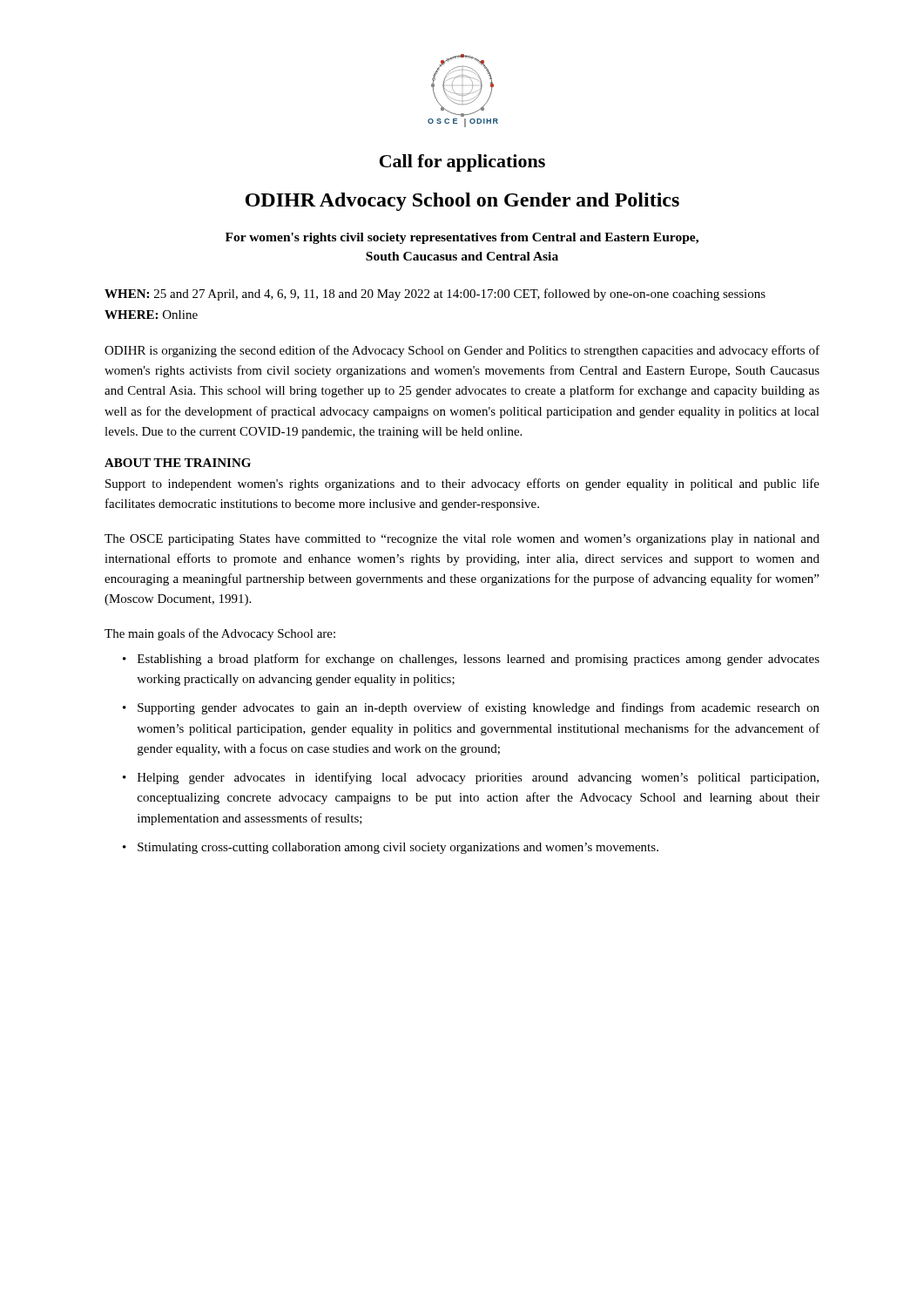Locate the text block starting "Call for applications"
Image resolution: width=924 pixels, height=1307 pixels.
pyautogui.click(x=462, y=161)
